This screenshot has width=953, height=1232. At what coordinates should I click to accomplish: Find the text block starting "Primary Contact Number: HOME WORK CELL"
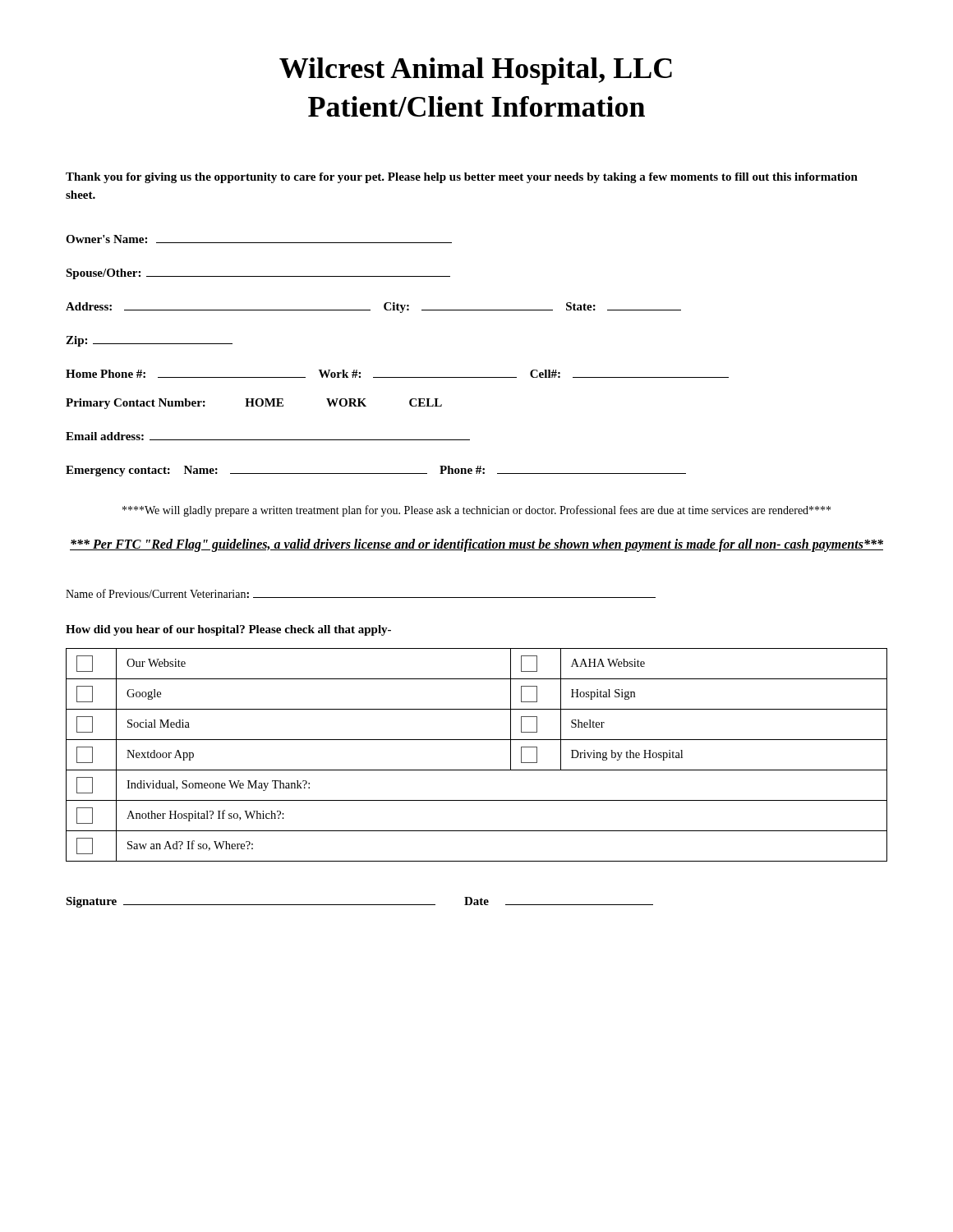[x=254, y=403]
